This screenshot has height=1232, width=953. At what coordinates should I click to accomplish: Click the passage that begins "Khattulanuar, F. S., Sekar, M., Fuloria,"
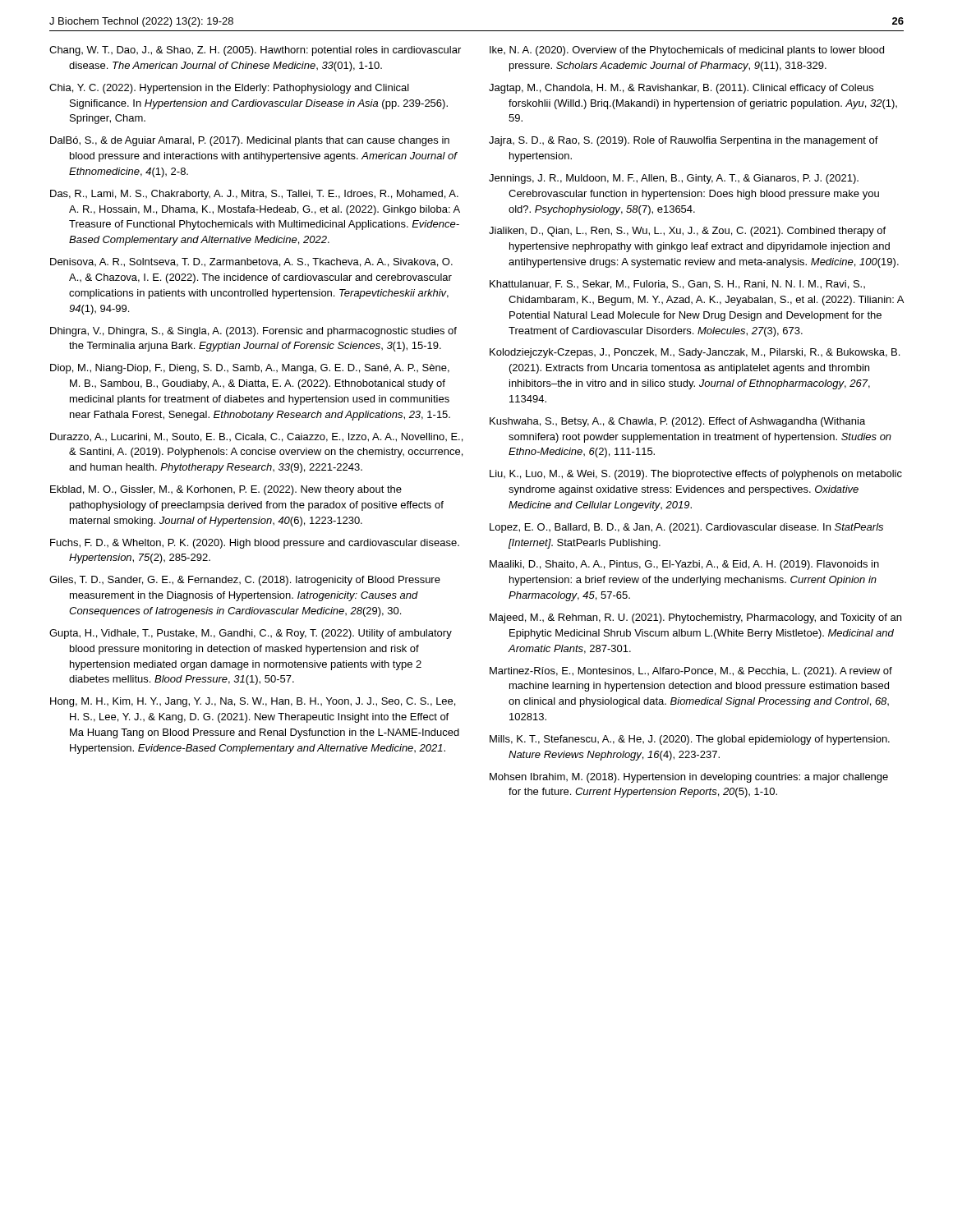coord(696,307)
